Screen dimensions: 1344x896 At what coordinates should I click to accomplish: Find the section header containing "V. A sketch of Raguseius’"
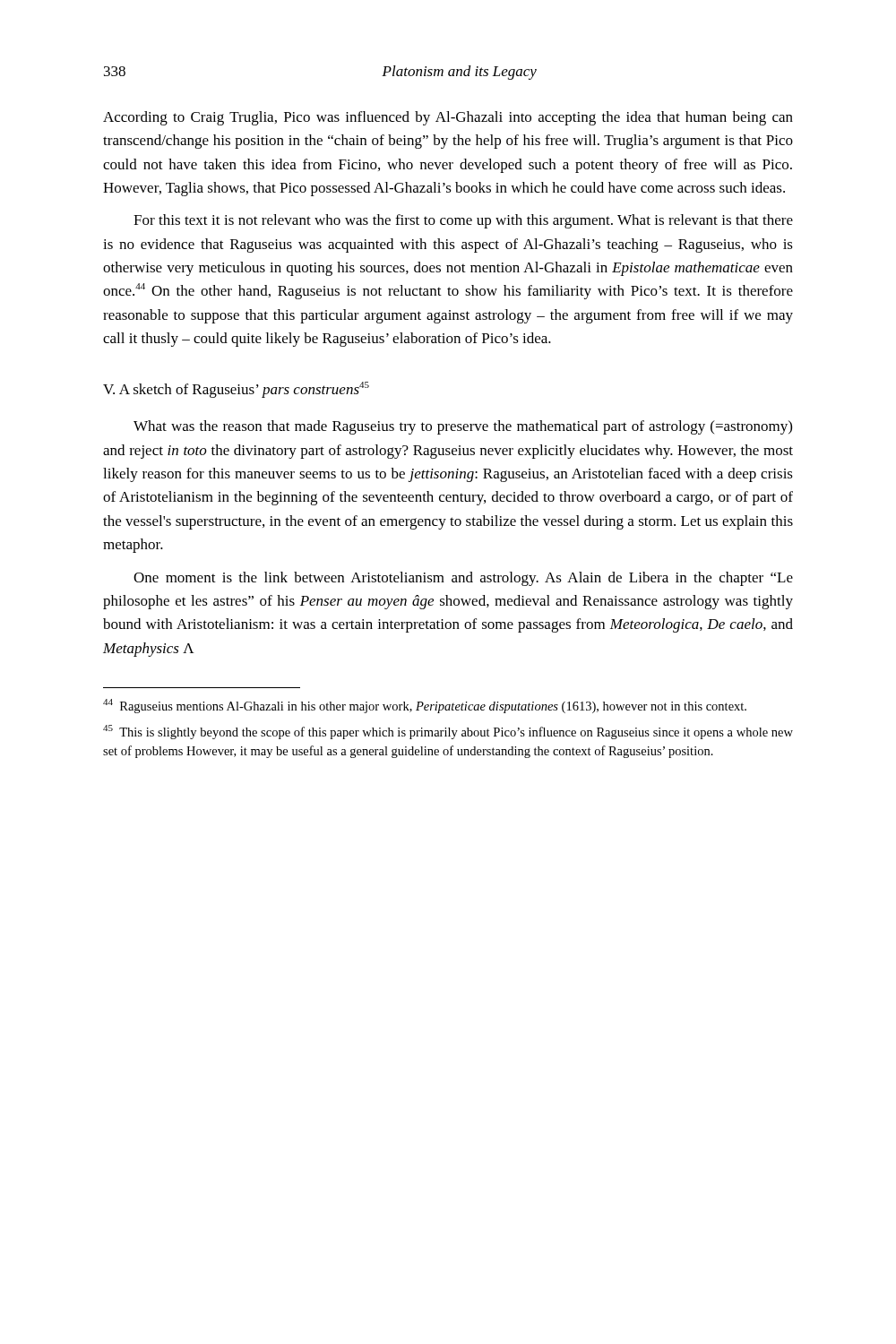tap(236, 390)
